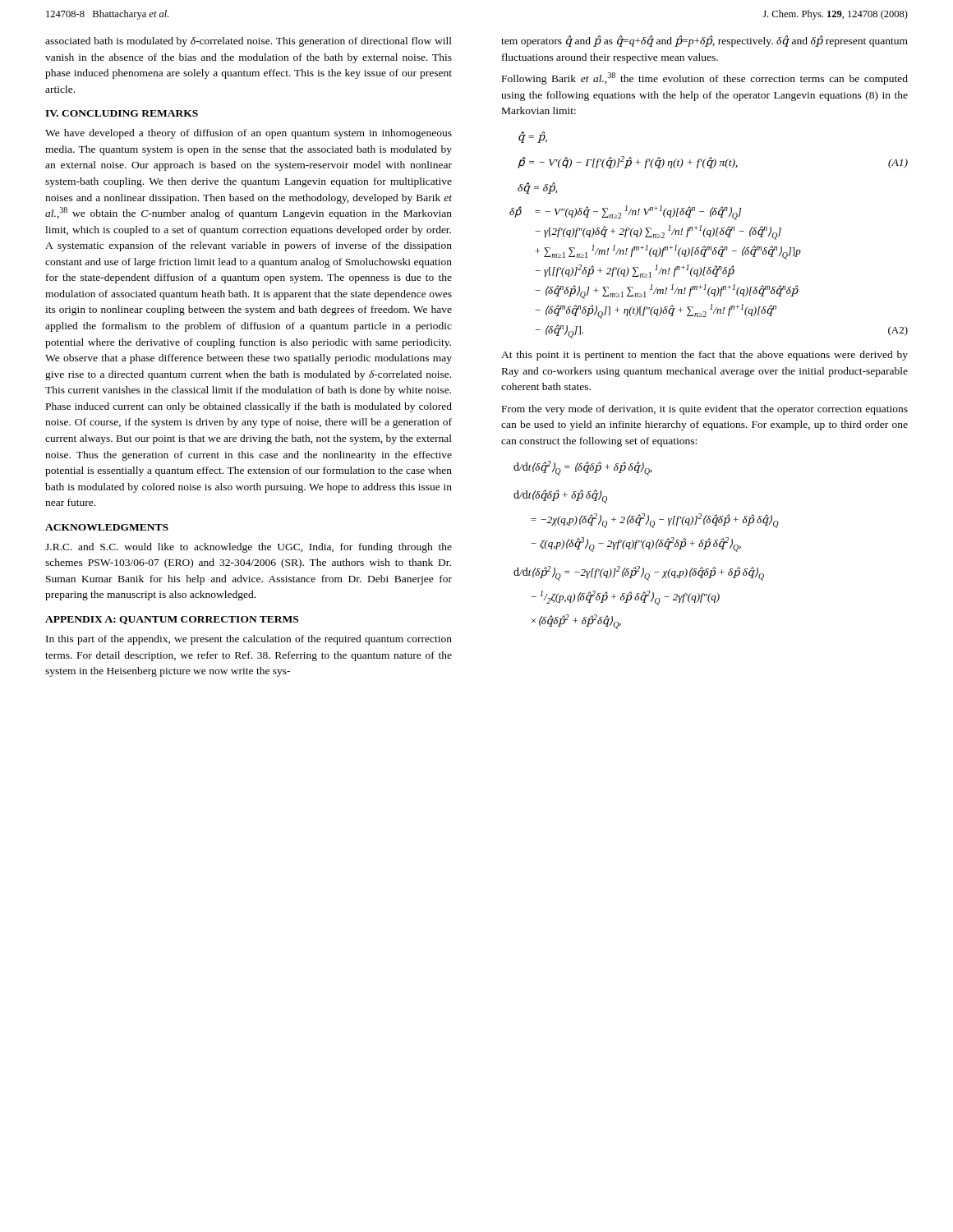Point to the block beginning "associated bath is modulated"
Image resolution: width=953 pixels, height=1232 pixels.
(x=248, y=65)
